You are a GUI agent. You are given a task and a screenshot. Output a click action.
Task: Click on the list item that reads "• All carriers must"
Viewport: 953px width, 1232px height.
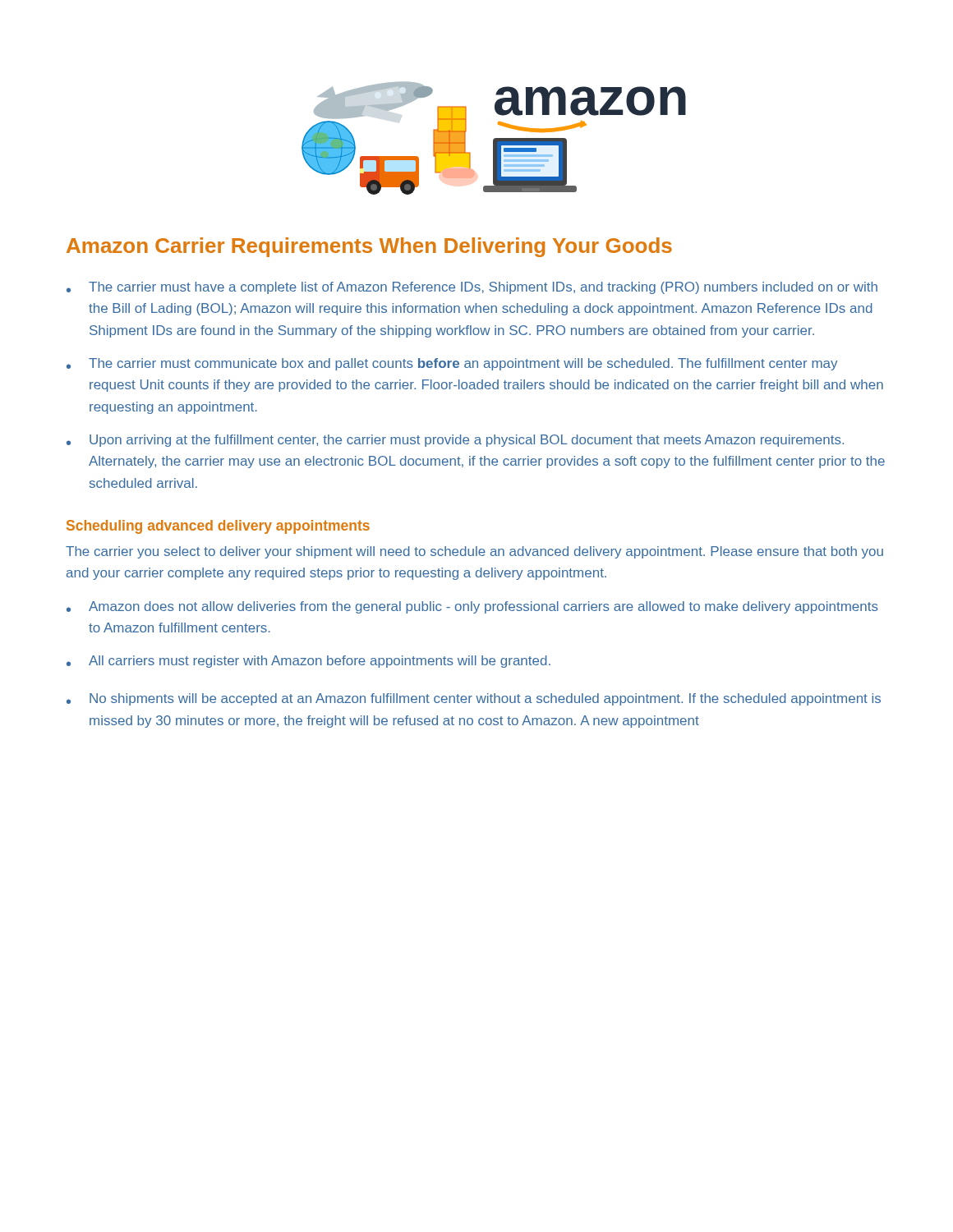pyautogui.click(x=476, y=664)
